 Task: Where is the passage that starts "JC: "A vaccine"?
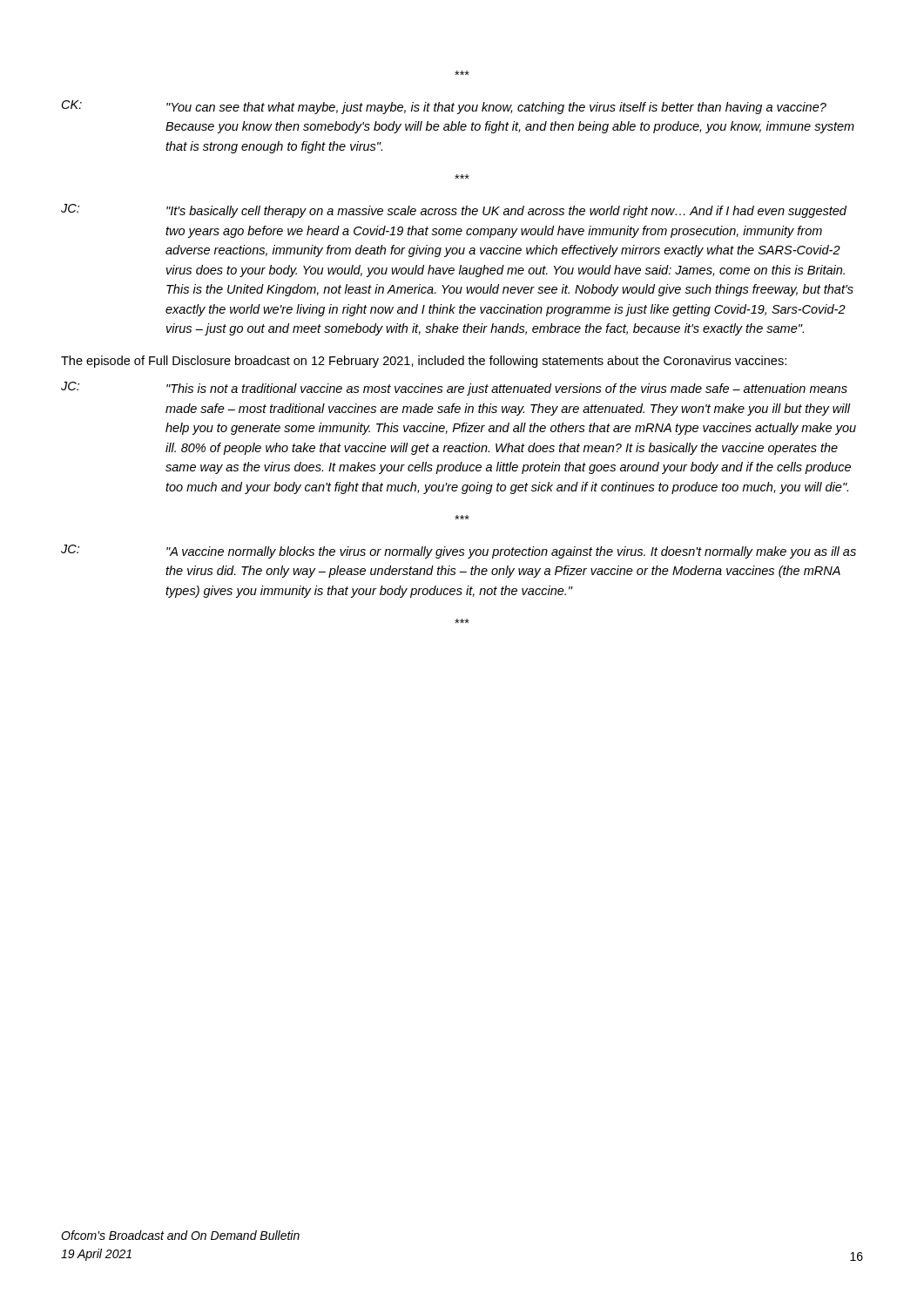tap(462, 571)
